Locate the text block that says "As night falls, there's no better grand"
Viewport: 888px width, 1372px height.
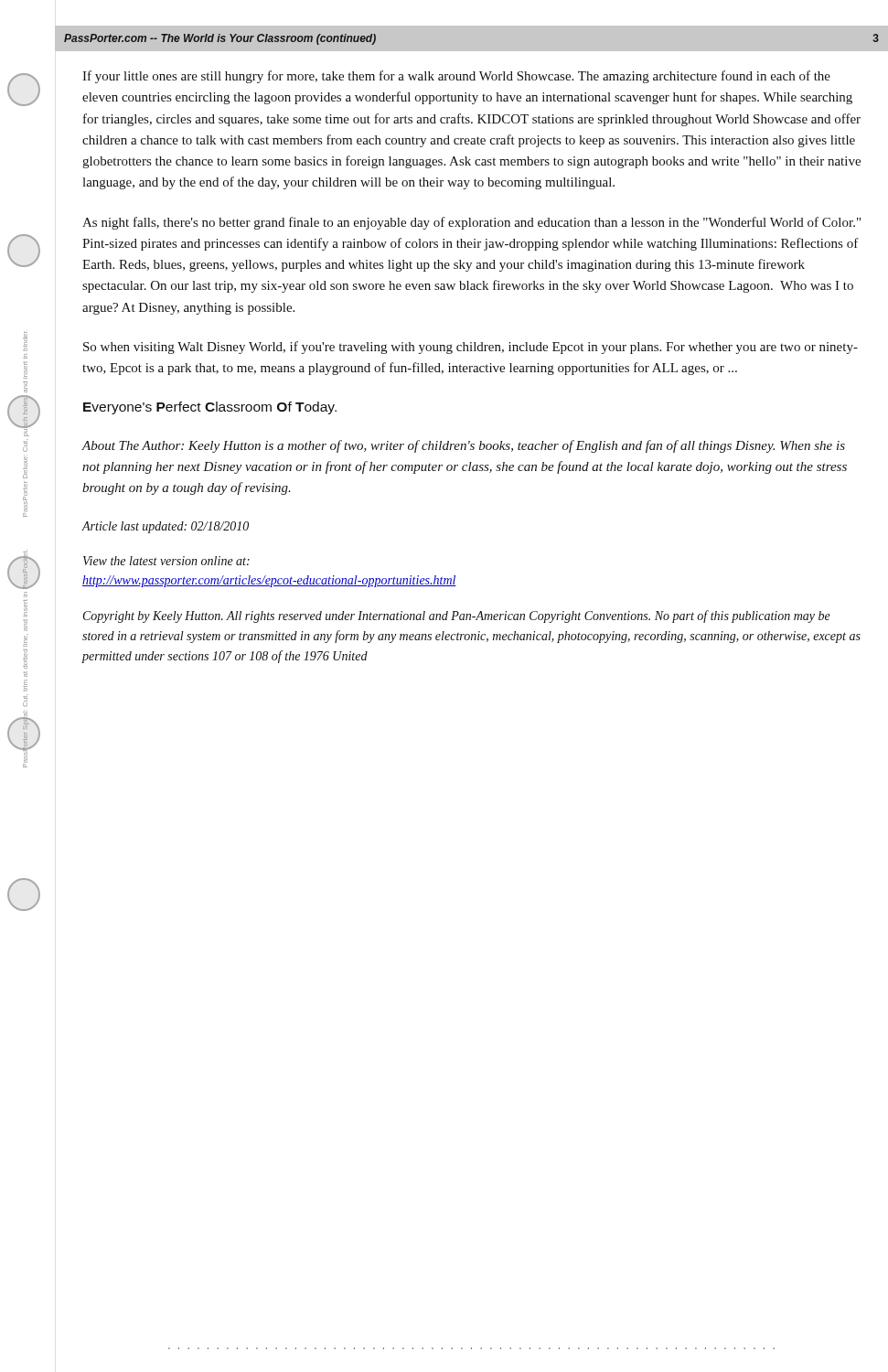472,264
